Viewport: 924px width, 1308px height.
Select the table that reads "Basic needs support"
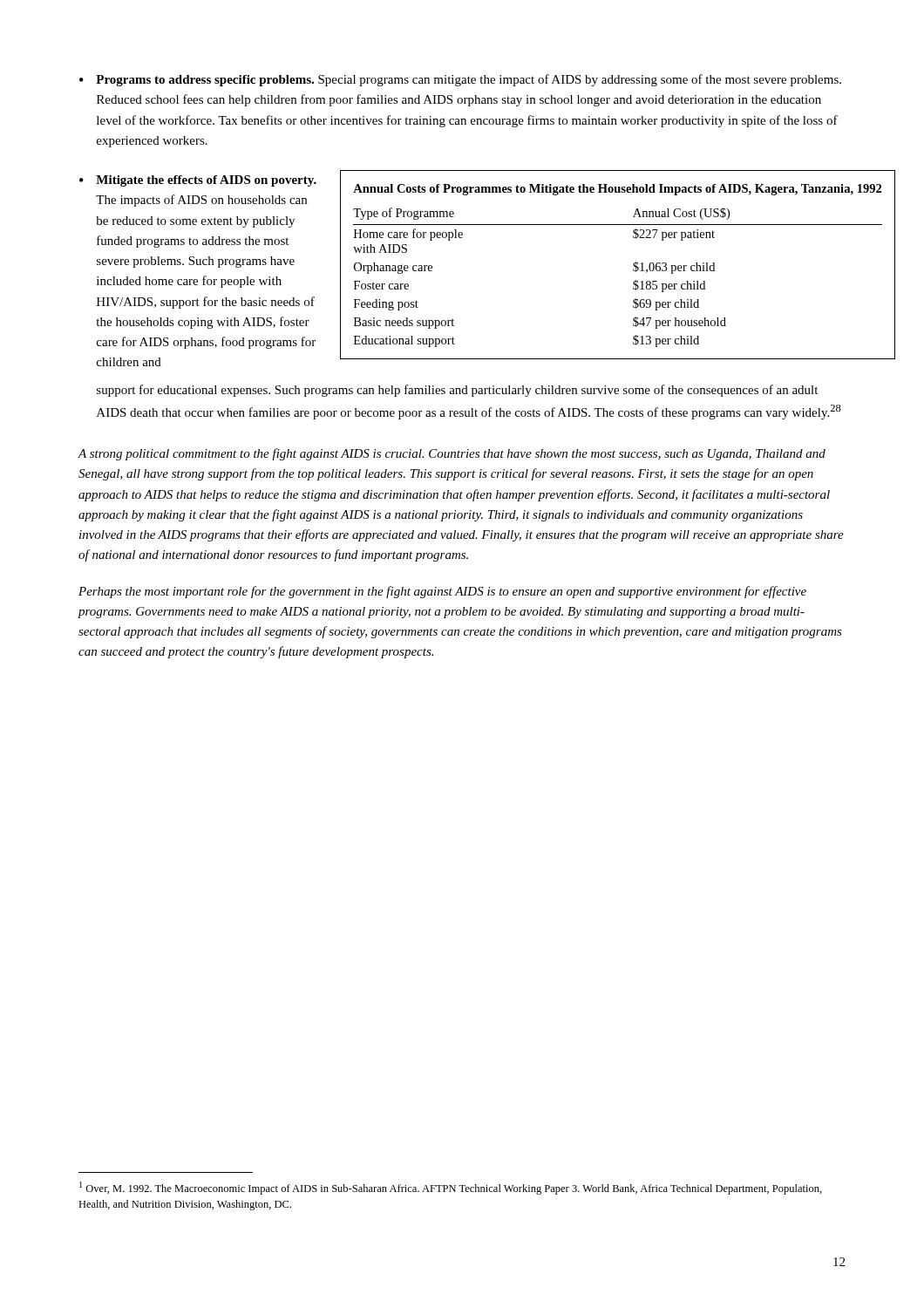(x=618, y=265)
